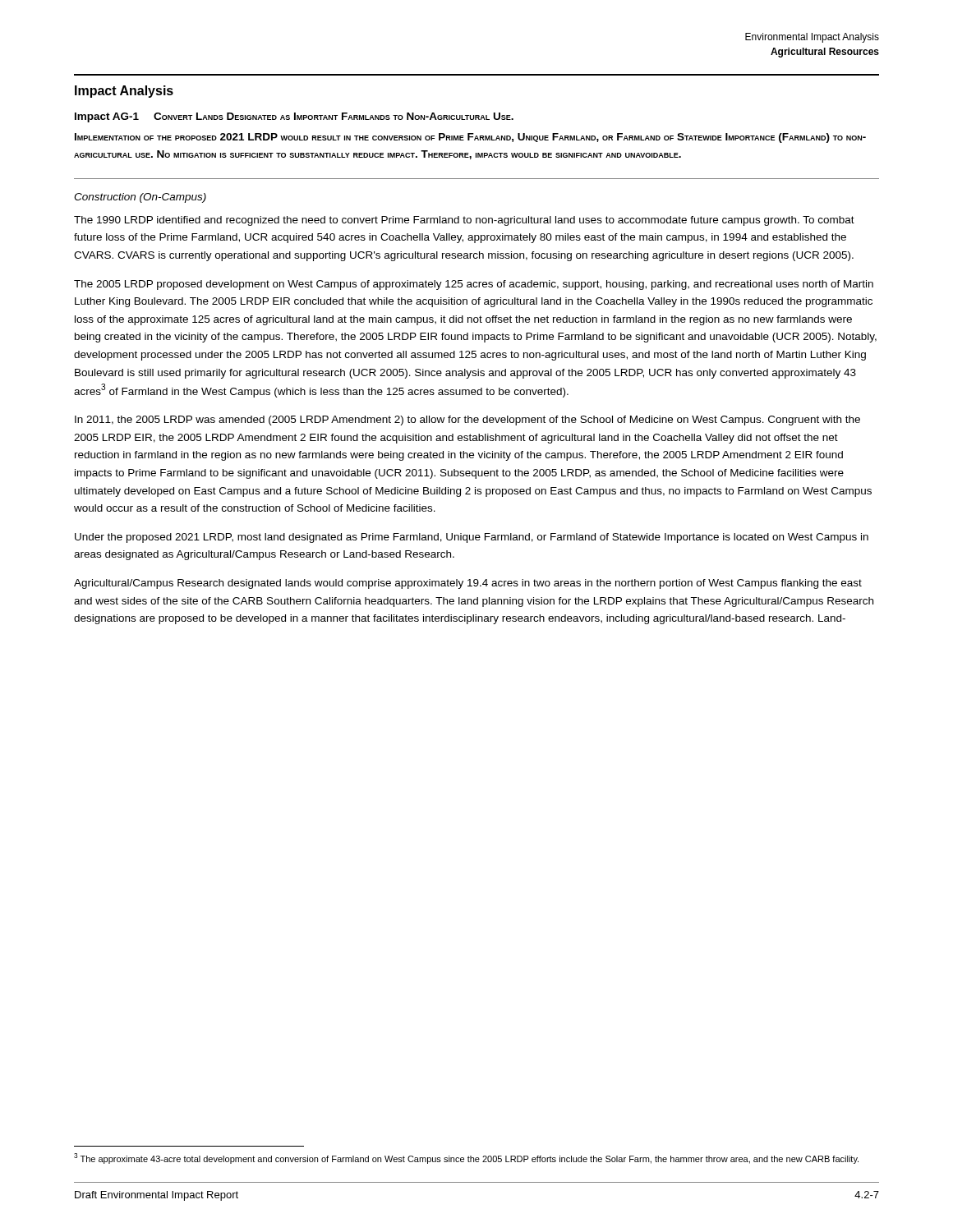Point to the block starting "3 The approximate 43-acre total development and"
The image size is (953, 1232).
click(467, 1158)
